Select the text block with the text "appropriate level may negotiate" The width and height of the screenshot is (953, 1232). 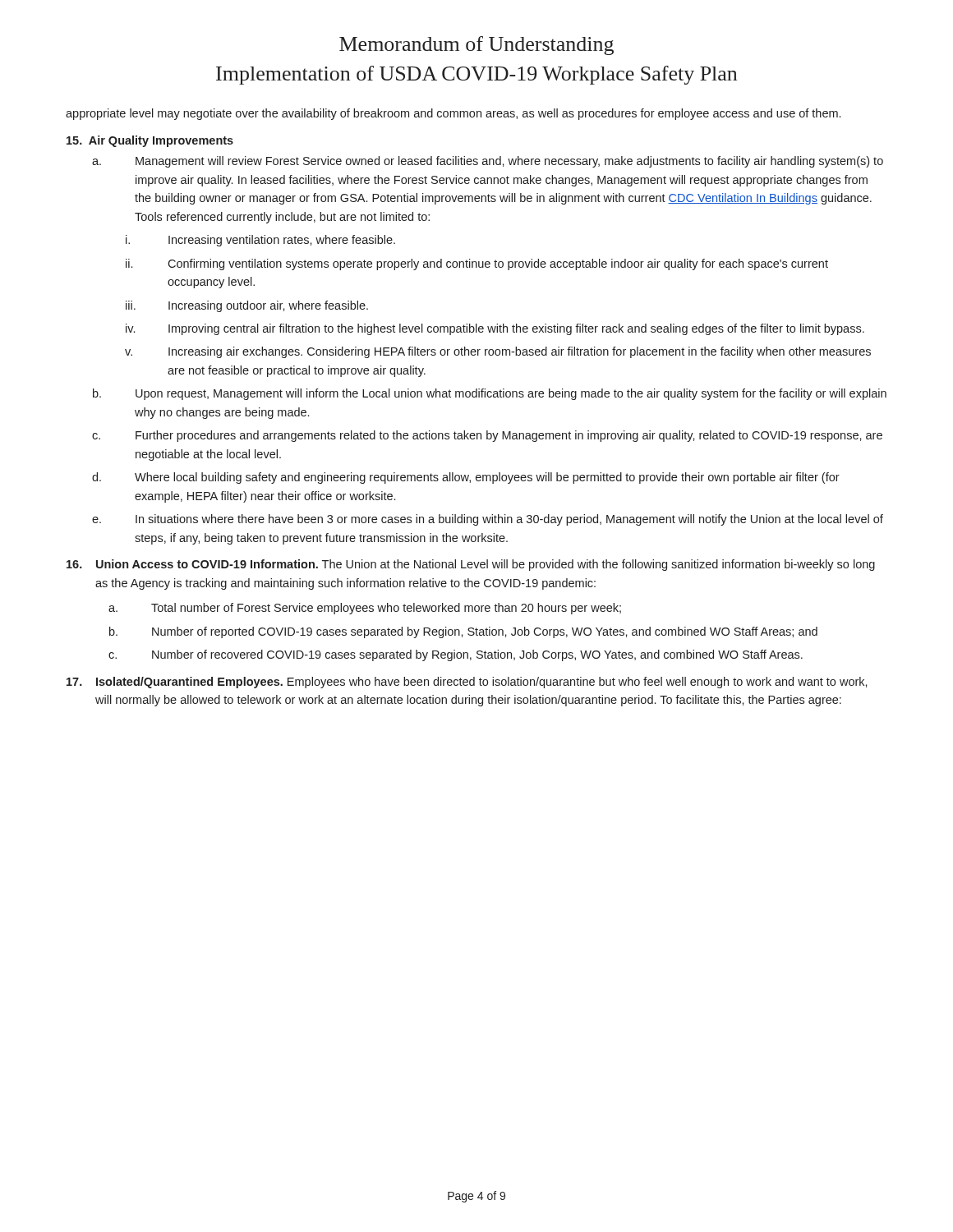click(454, 113)
